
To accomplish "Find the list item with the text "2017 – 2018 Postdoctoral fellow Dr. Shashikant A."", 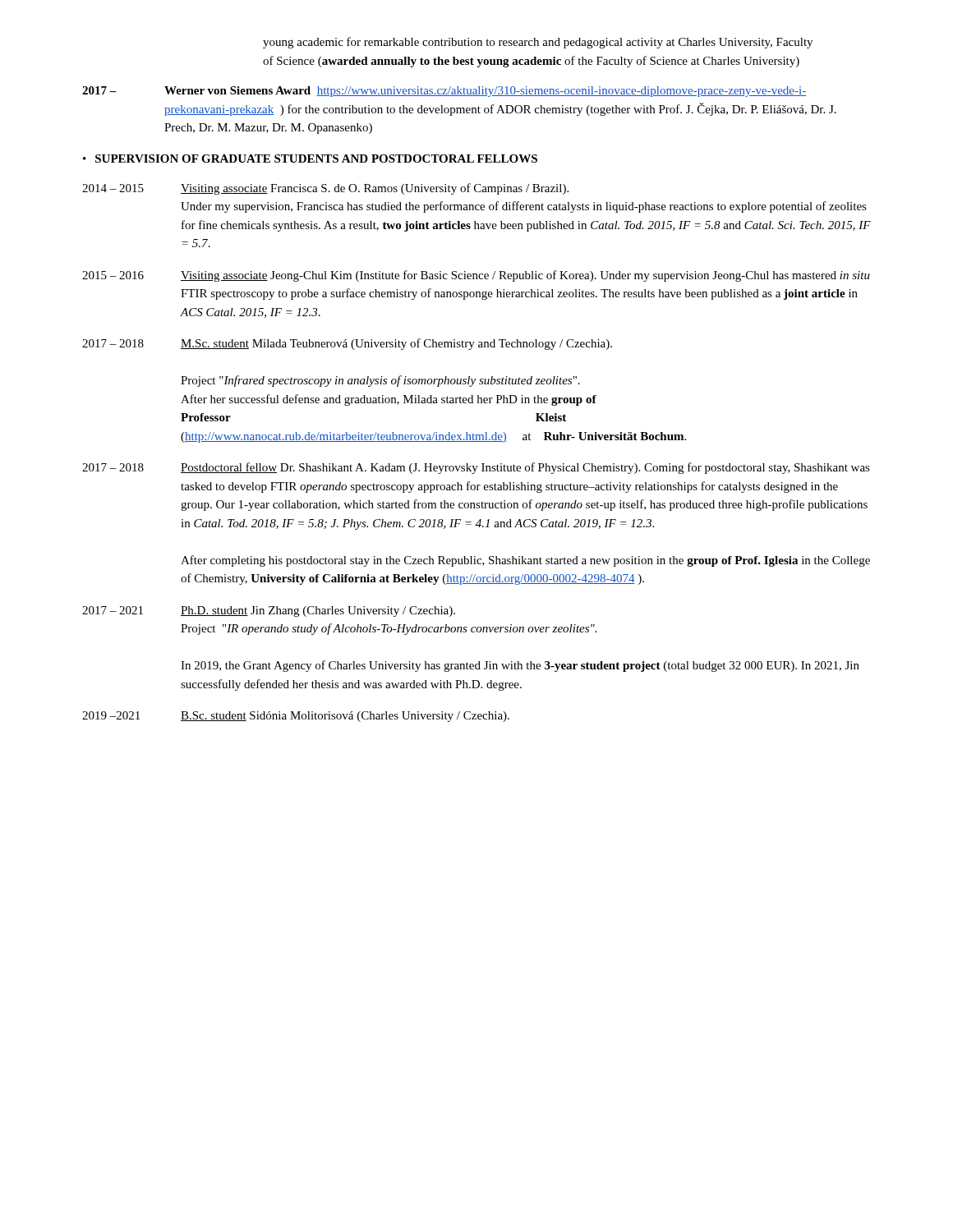I will click(x=476, y=523).
